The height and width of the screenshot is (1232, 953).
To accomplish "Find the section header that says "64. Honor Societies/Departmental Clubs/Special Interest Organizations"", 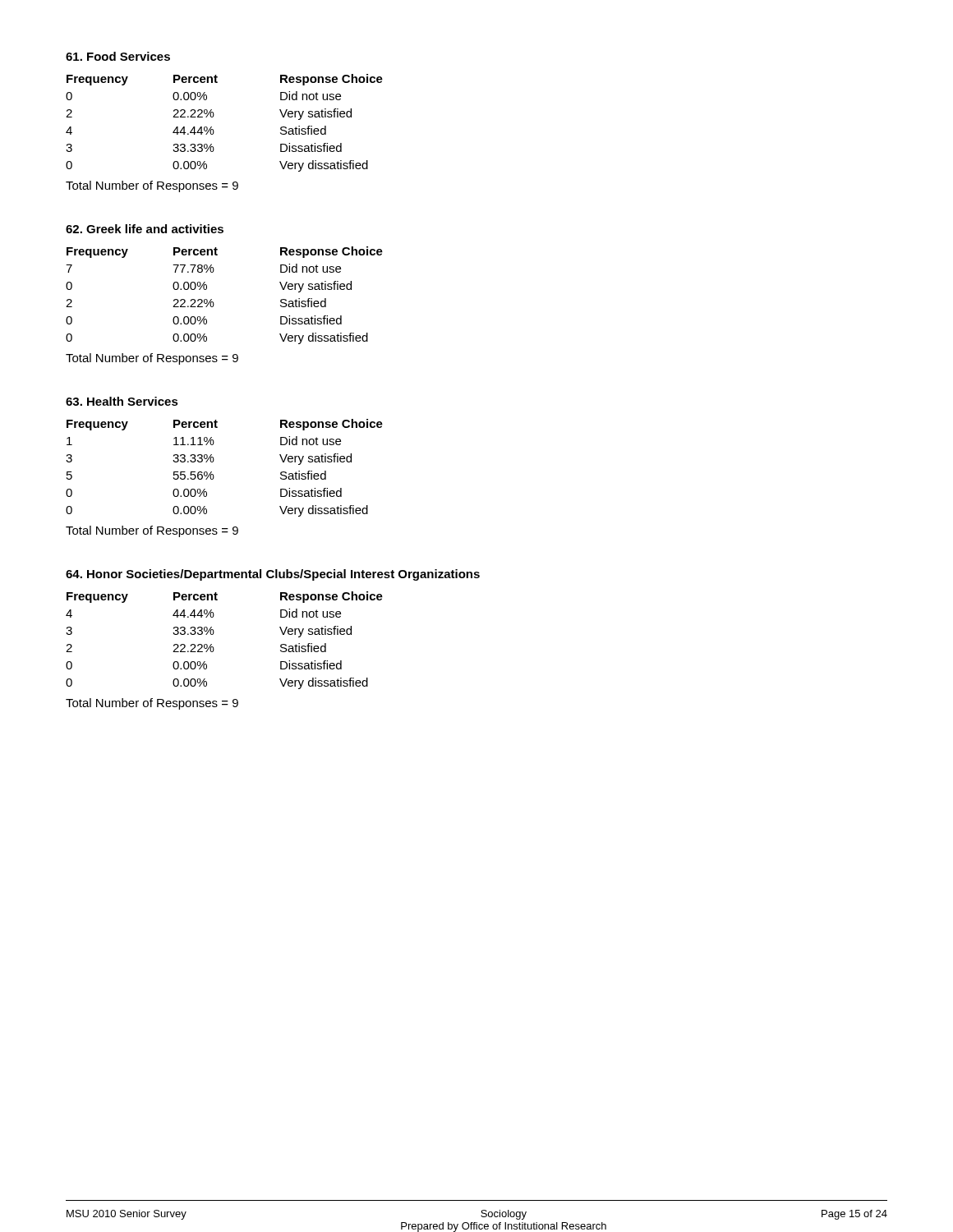I will click(x=273, y=574).
